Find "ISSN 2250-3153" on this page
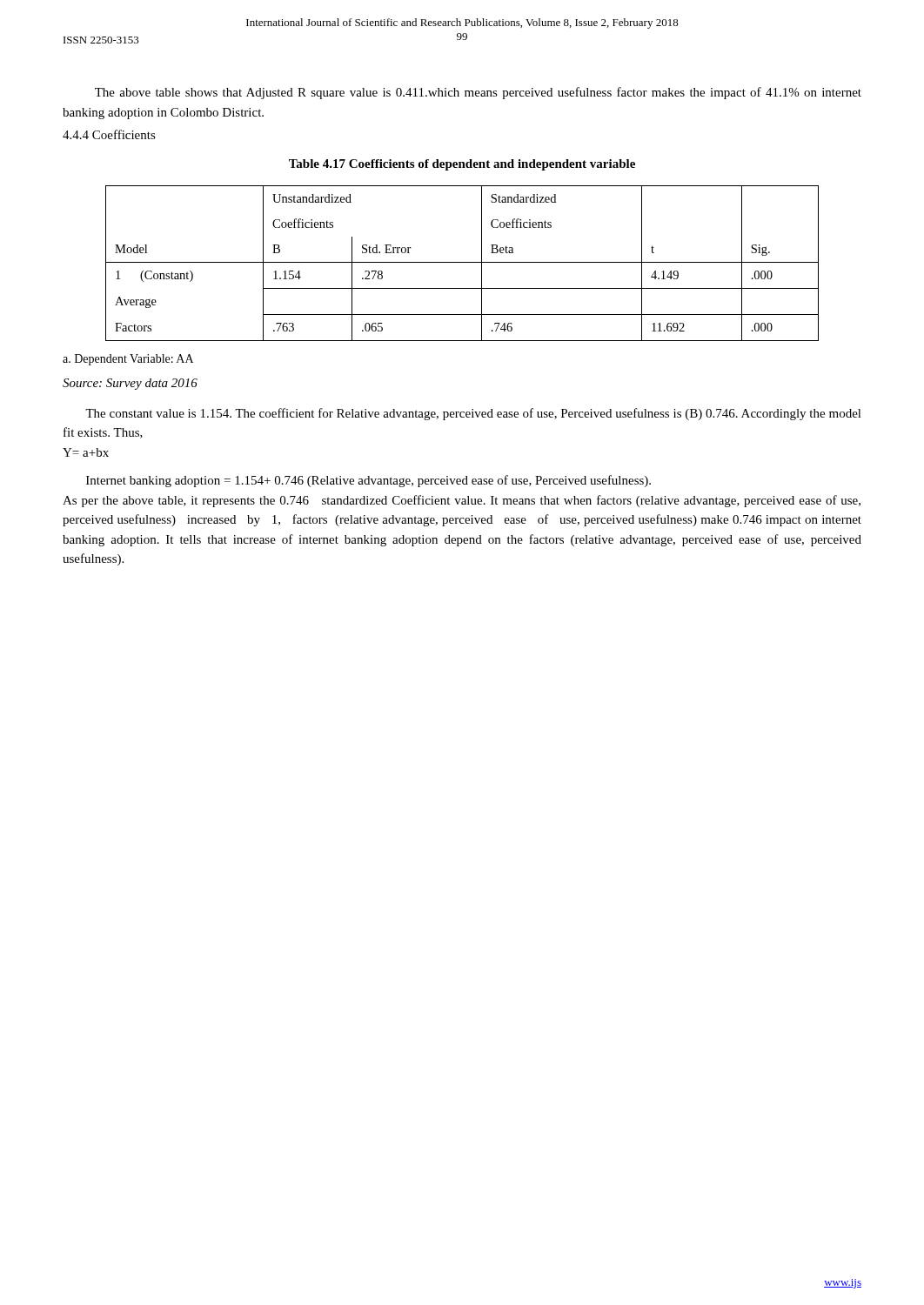This screenshot has width=924, height=1305. (x=101, y=40)
